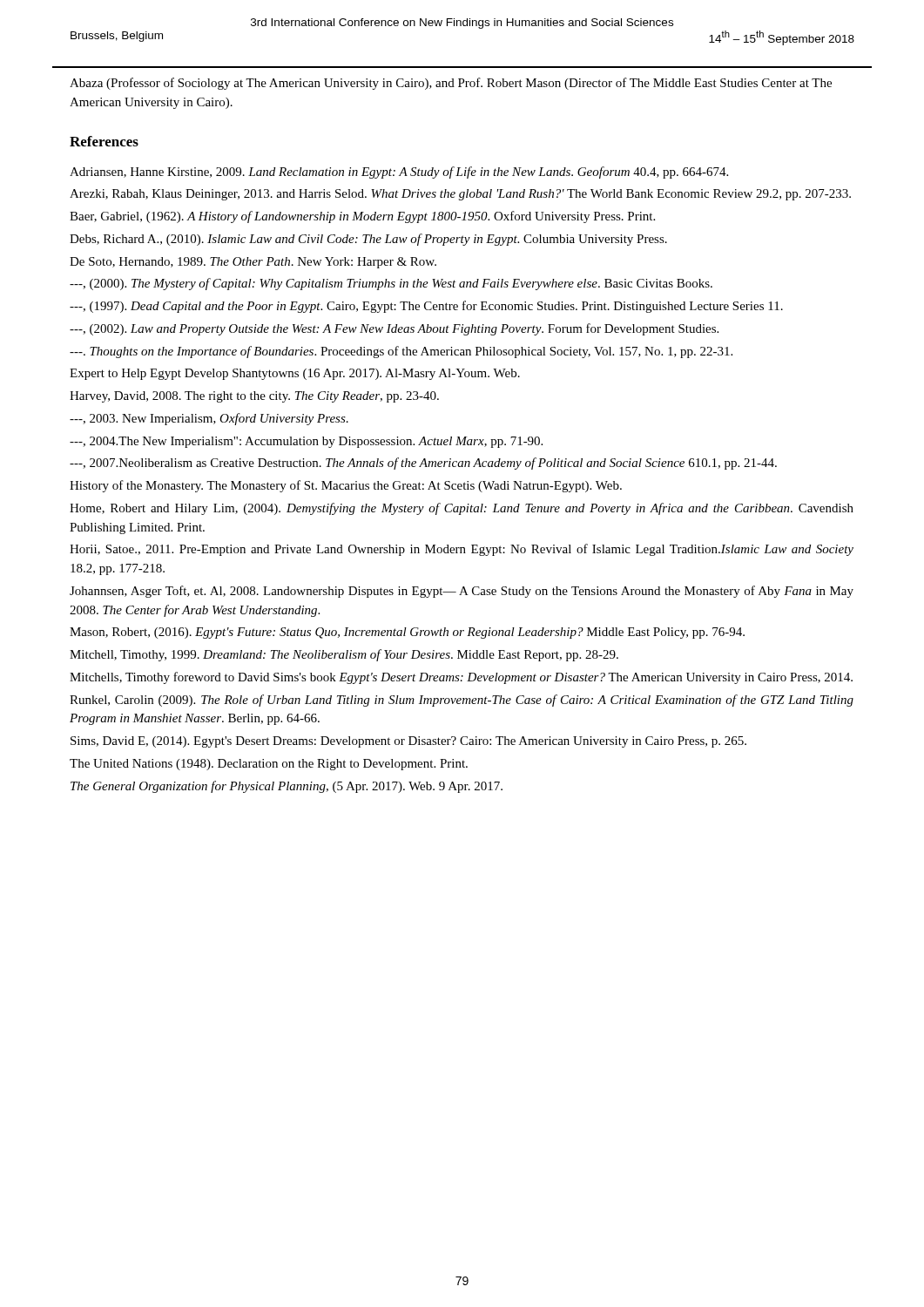Image resolution: width=924 pixels, height=1307 pixels.
Task: Click on the passage starting "Mitchells, Timothy foreword to David"
Action: (x=462, y=677)
